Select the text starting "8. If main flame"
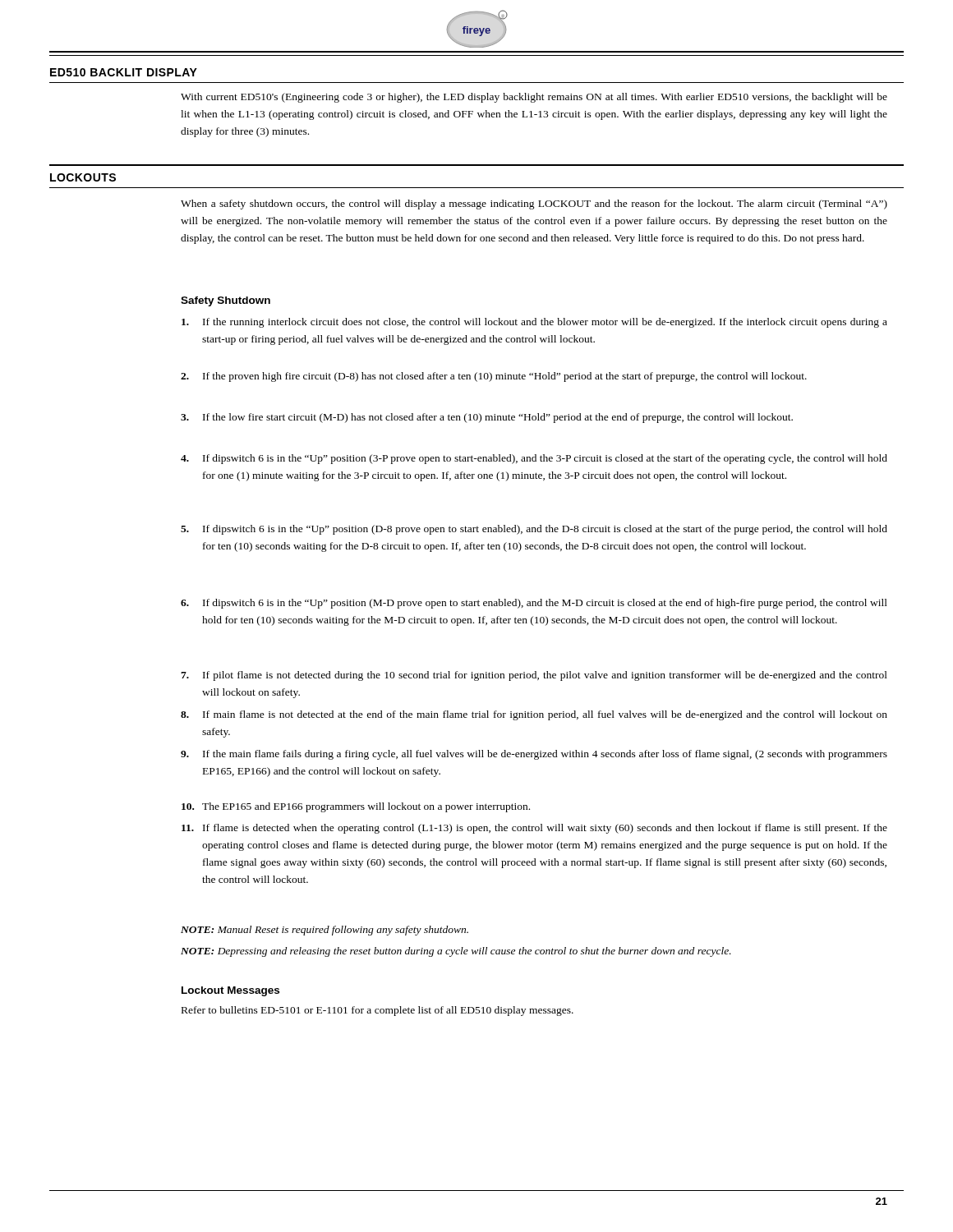The height and width of the screenshot is (1232, 953). click(534, 723)
